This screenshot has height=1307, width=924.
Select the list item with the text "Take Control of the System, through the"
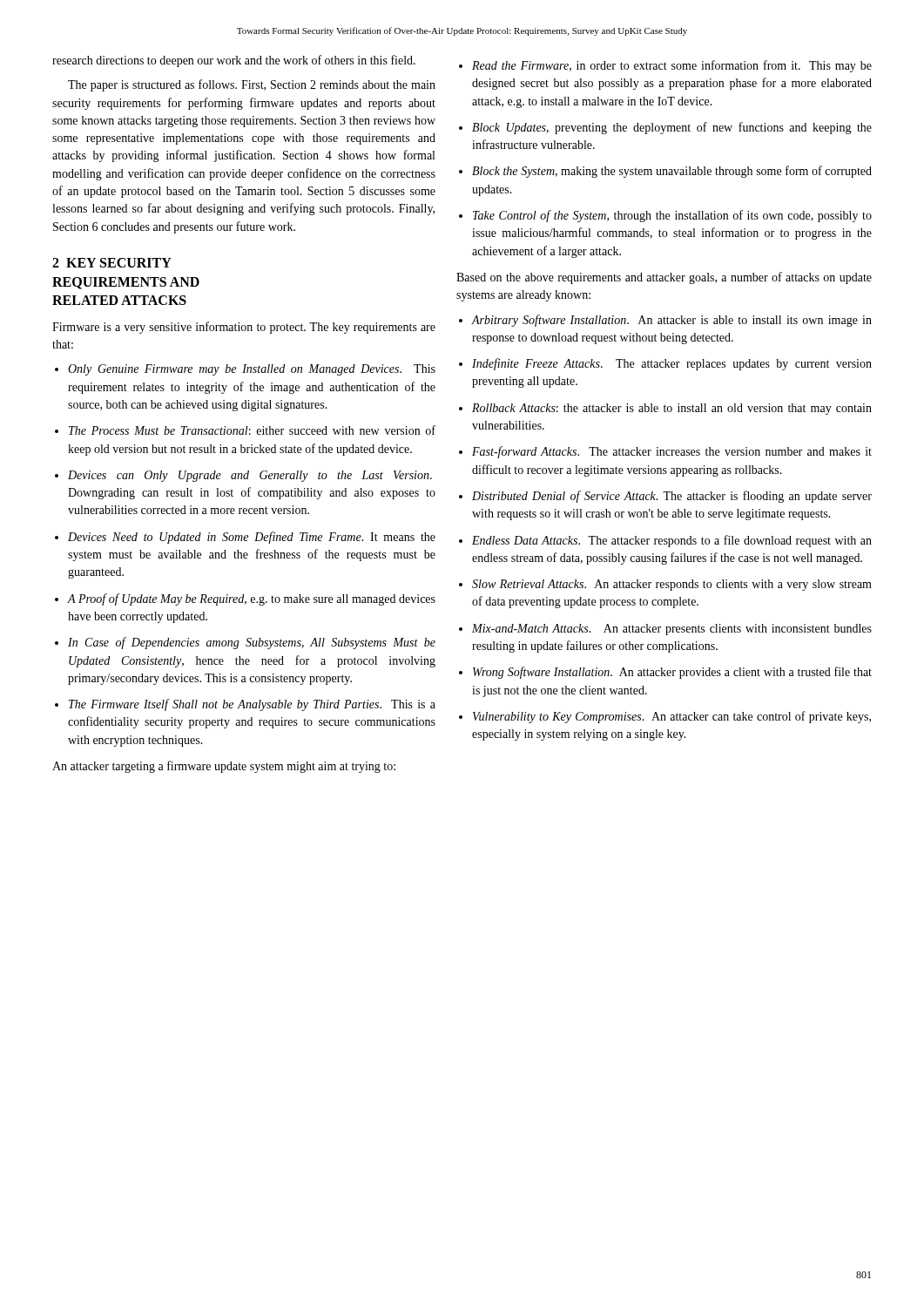664,234
